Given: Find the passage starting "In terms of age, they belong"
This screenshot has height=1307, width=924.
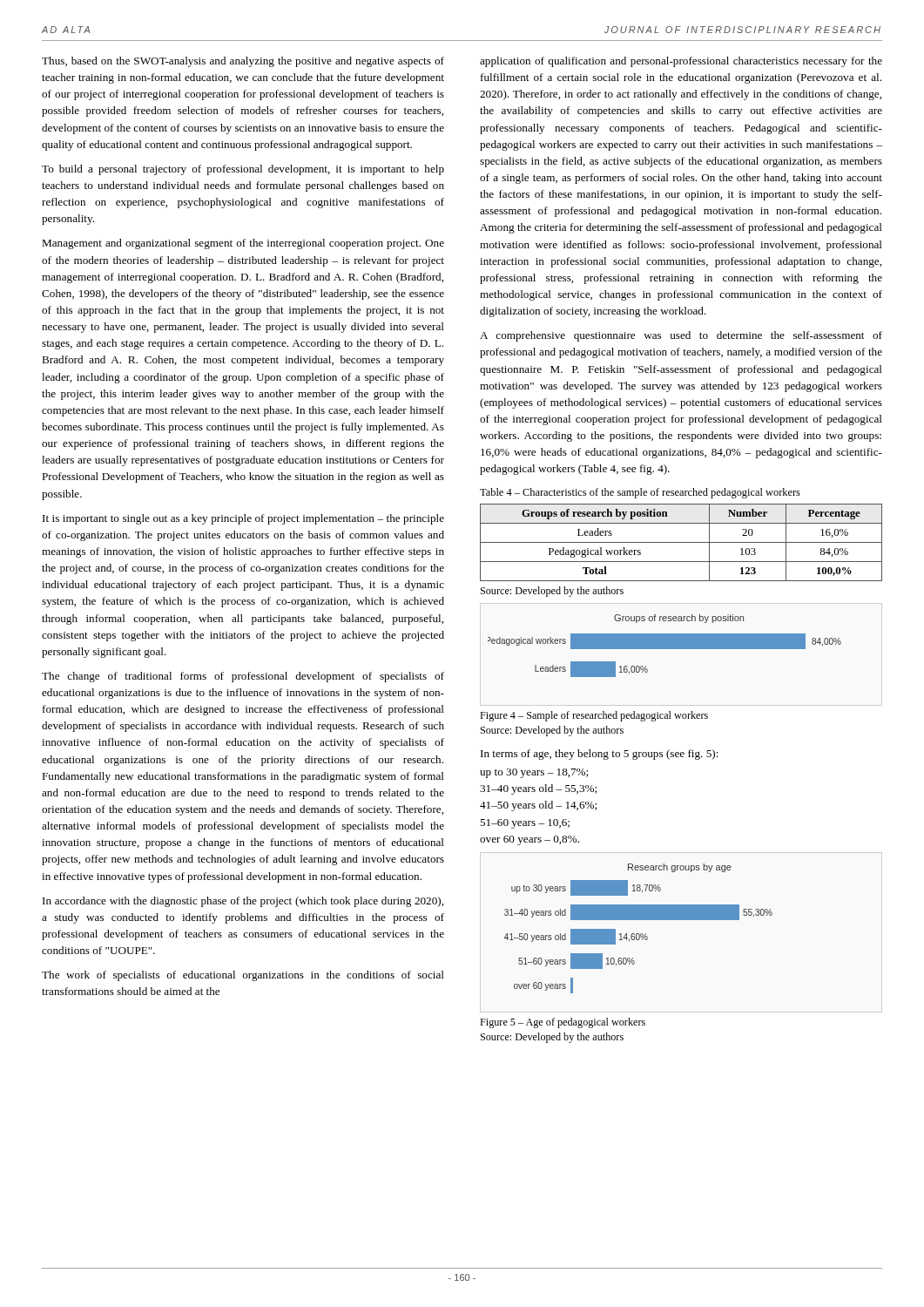Looking at the screenshot, I should pos(681,753).
